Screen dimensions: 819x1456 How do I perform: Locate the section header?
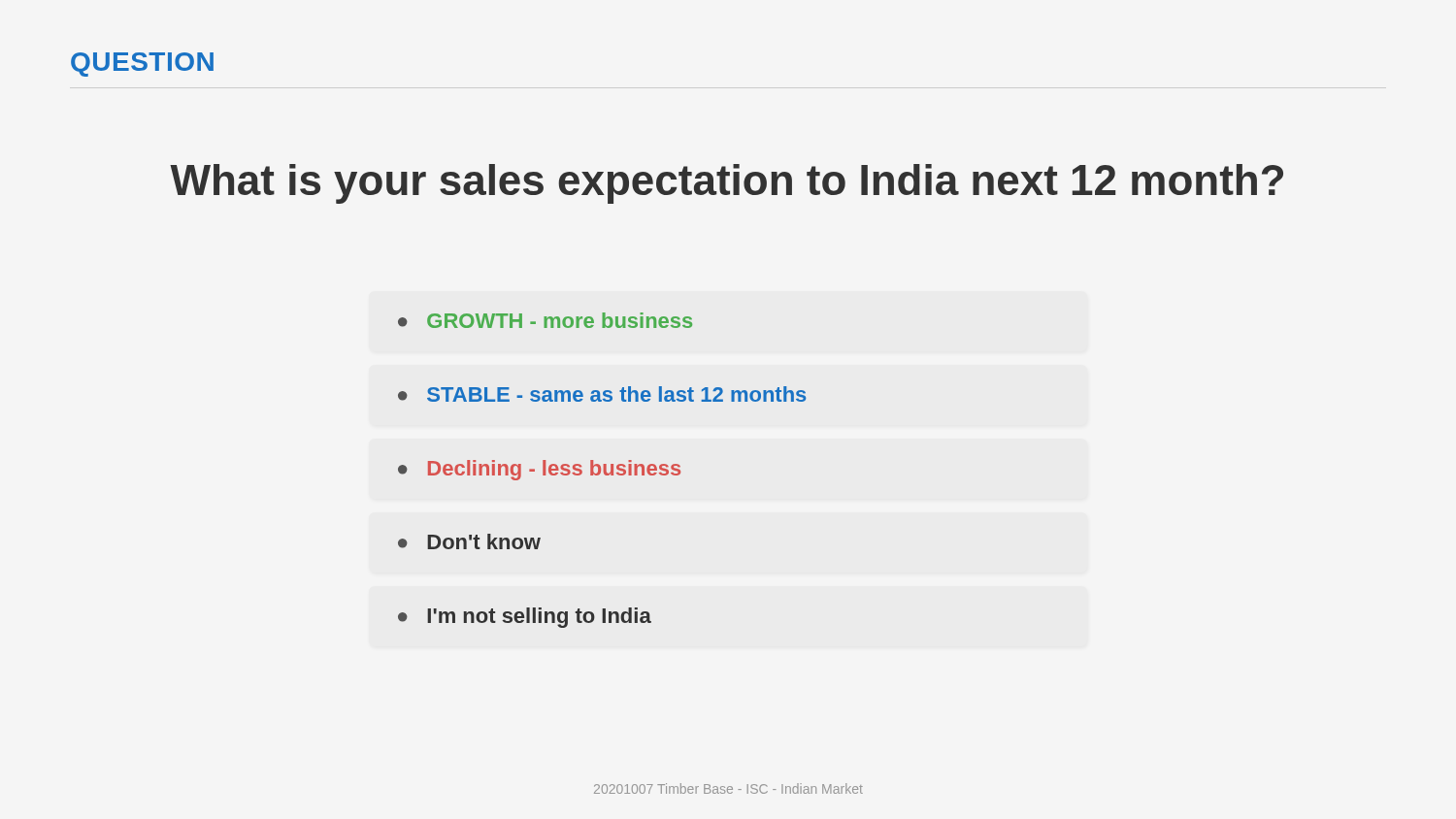tap(143, 62)
